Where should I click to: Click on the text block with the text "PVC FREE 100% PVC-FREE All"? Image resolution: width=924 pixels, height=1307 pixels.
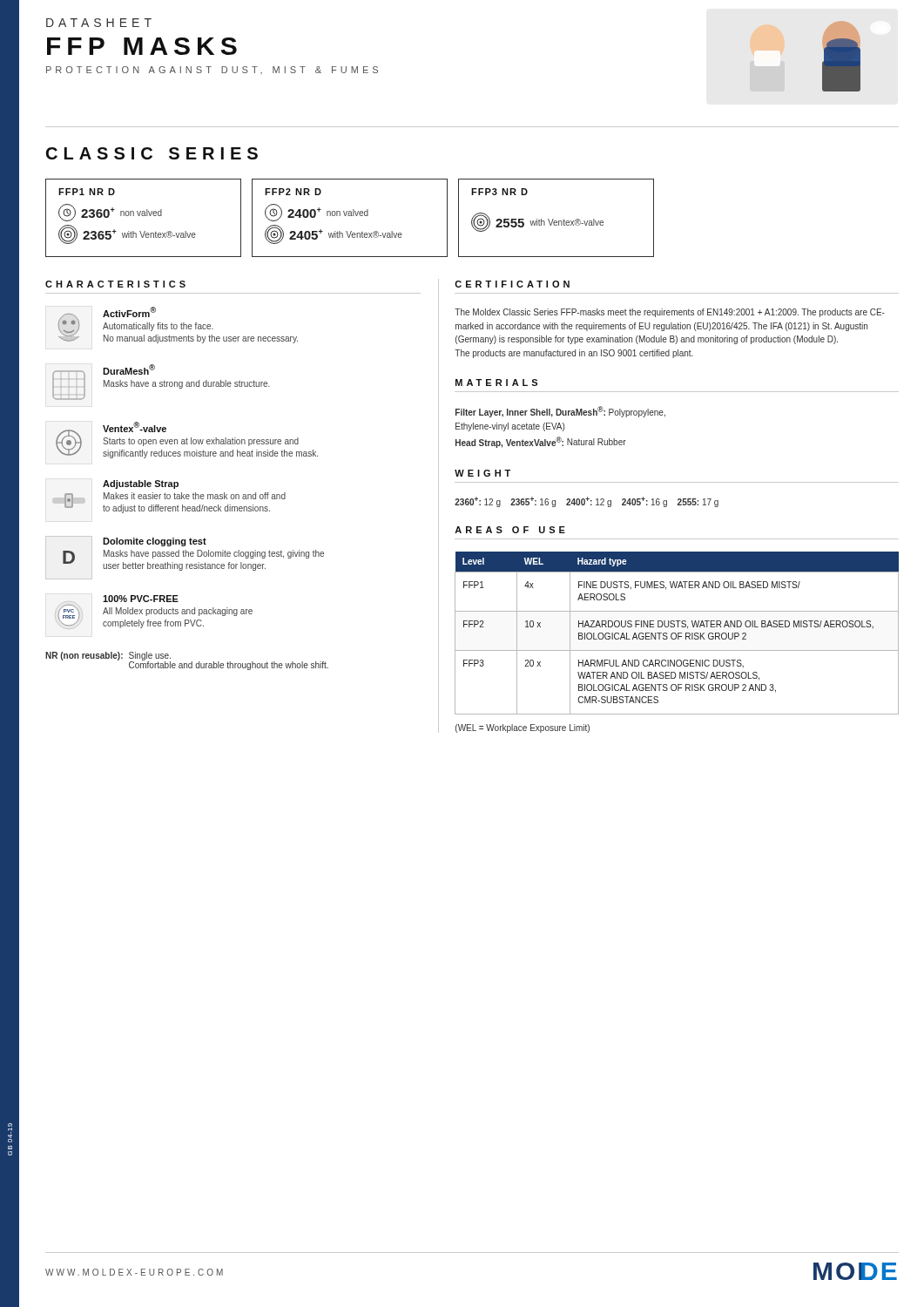click(x=149, y=615)
